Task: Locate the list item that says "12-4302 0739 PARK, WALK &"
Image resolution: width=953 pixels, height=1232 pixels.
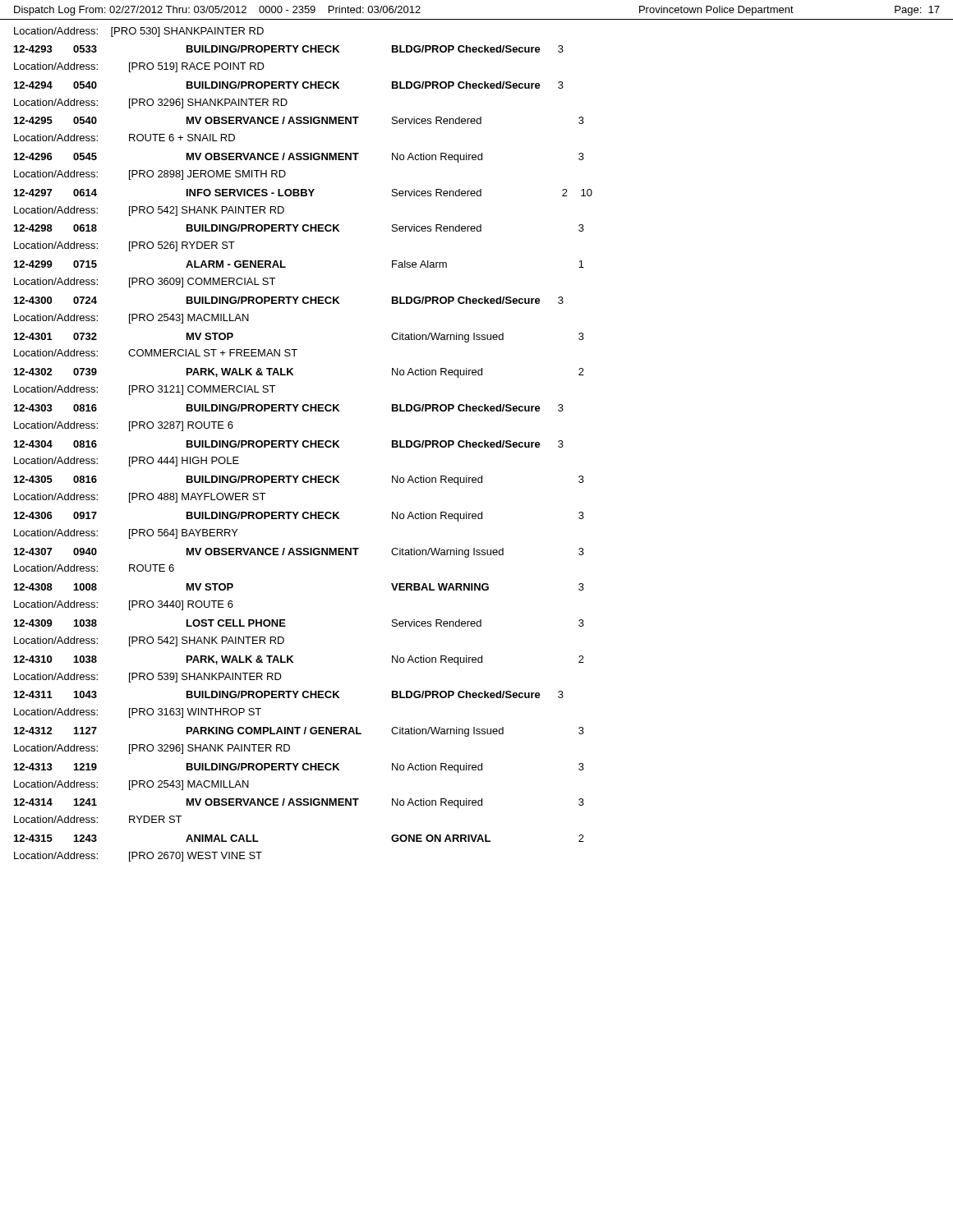Action: (x=476, y=381)
